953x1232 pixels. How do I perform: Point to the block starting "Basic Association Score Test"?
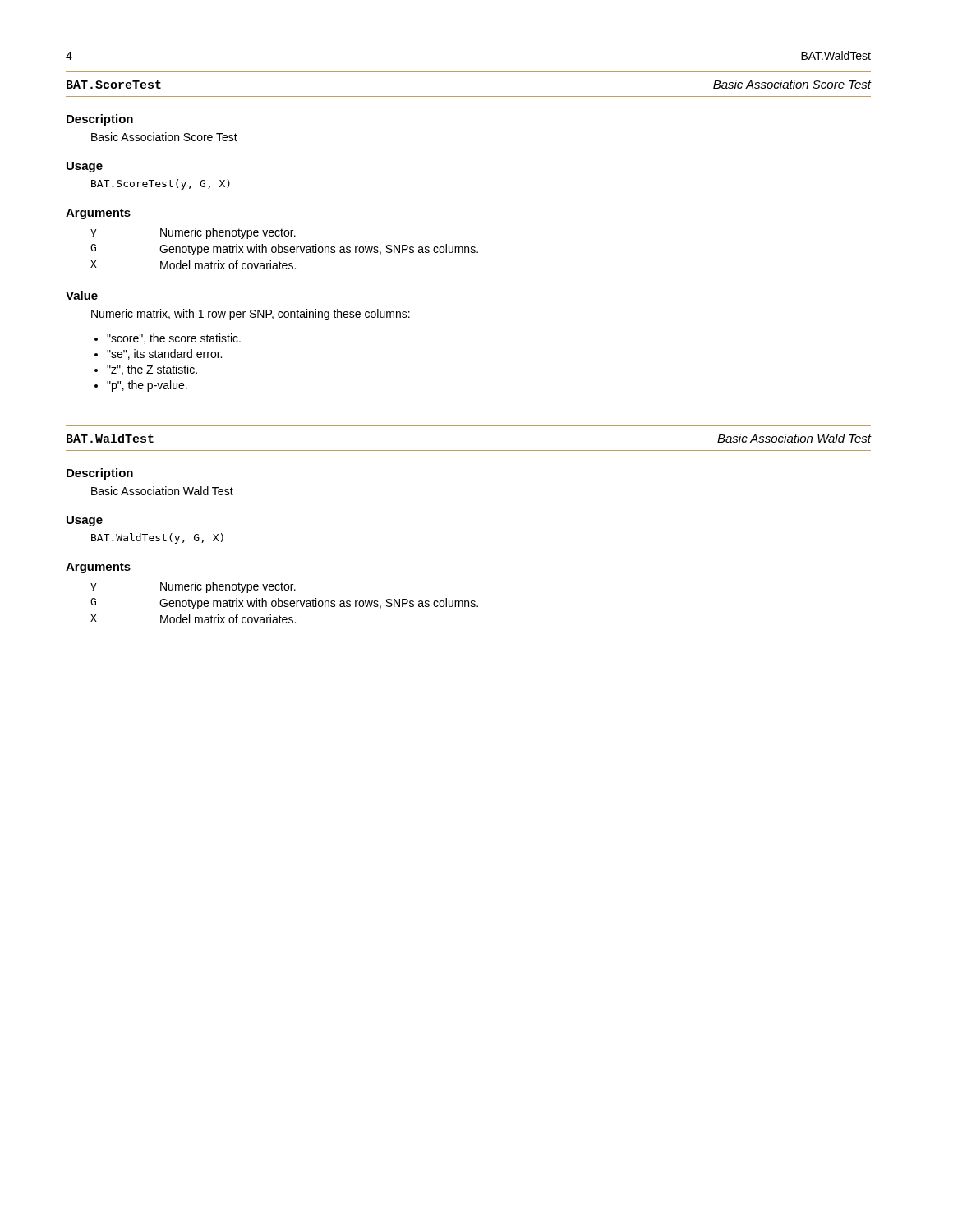point(164,137)
